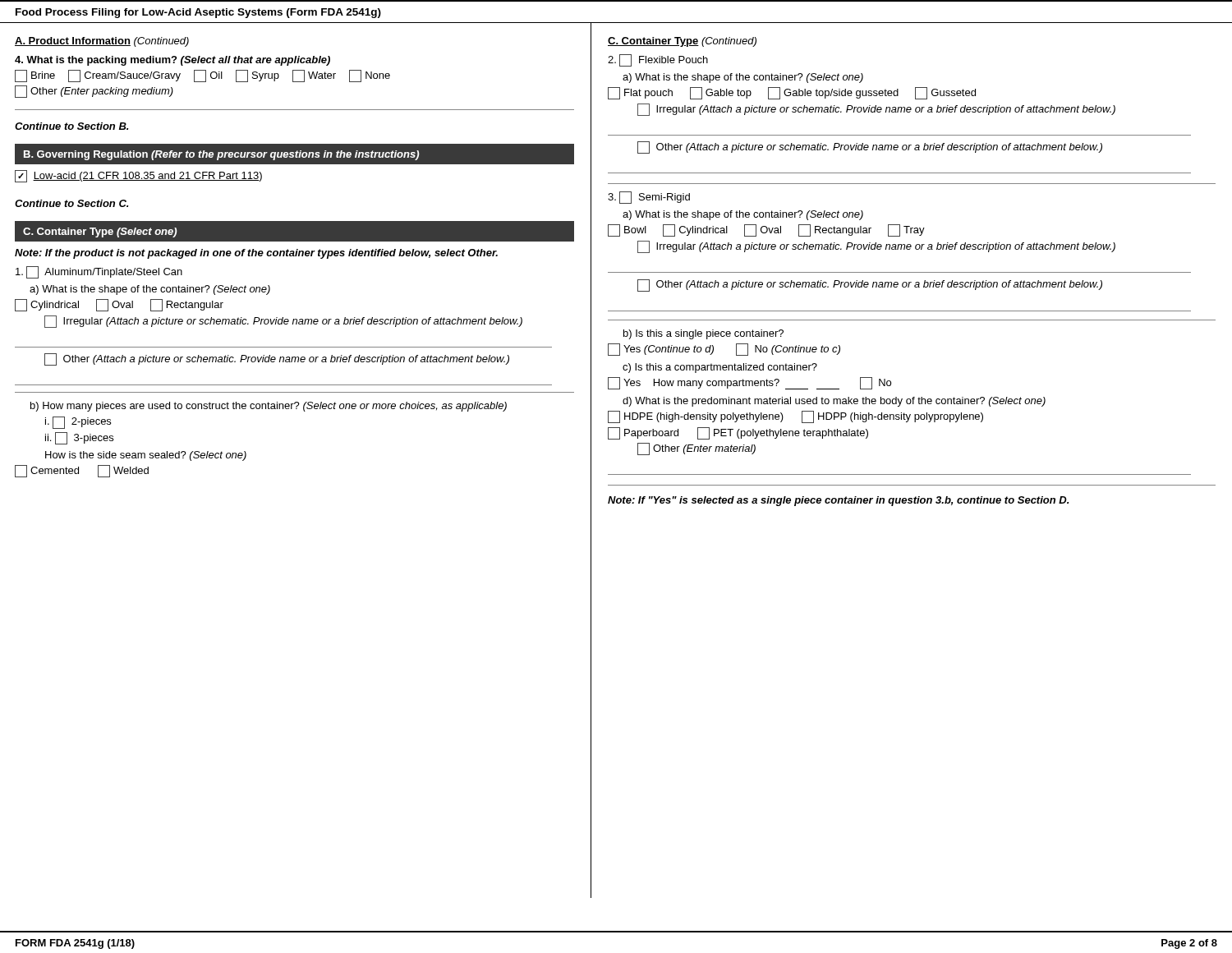1232x953 pixels.
Task: Select the text block that reads "b) How many pieces are used to"
Action: pos(268,406)
